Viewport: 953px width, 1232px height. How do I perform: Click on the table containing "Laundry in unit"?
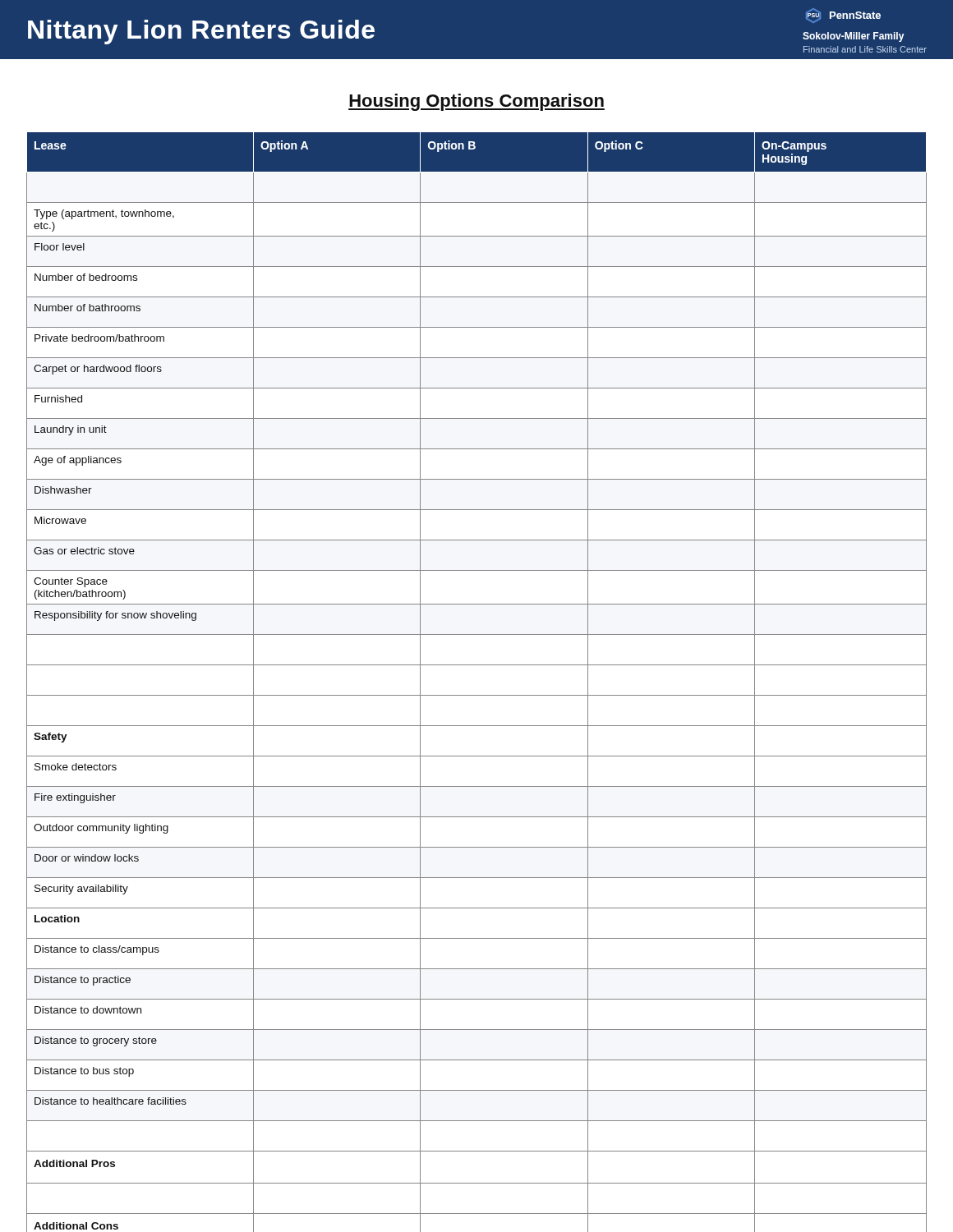476,682
